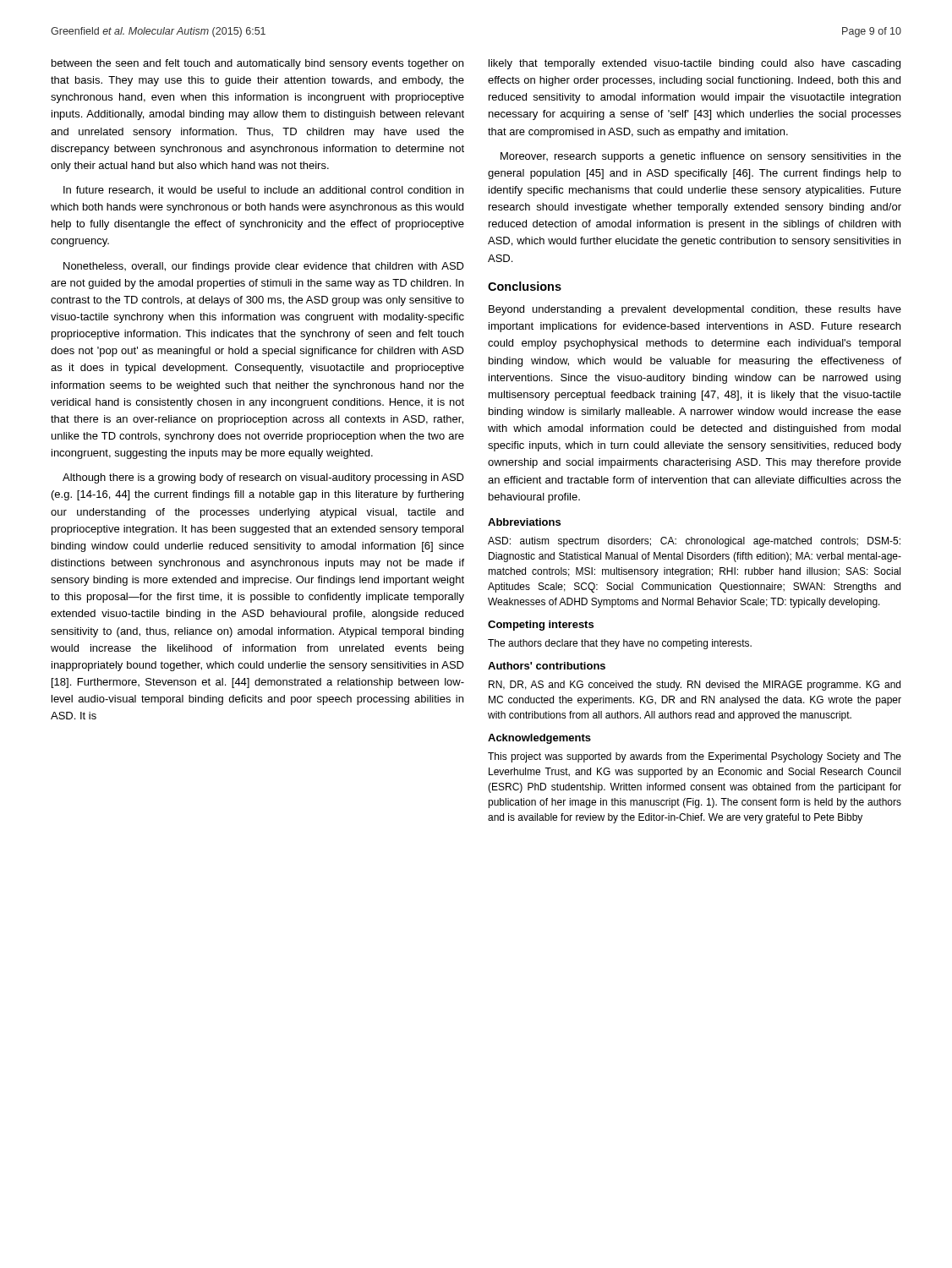
Task: Select the text starting "likely that temporally extended"
Action: click(695, 98)
